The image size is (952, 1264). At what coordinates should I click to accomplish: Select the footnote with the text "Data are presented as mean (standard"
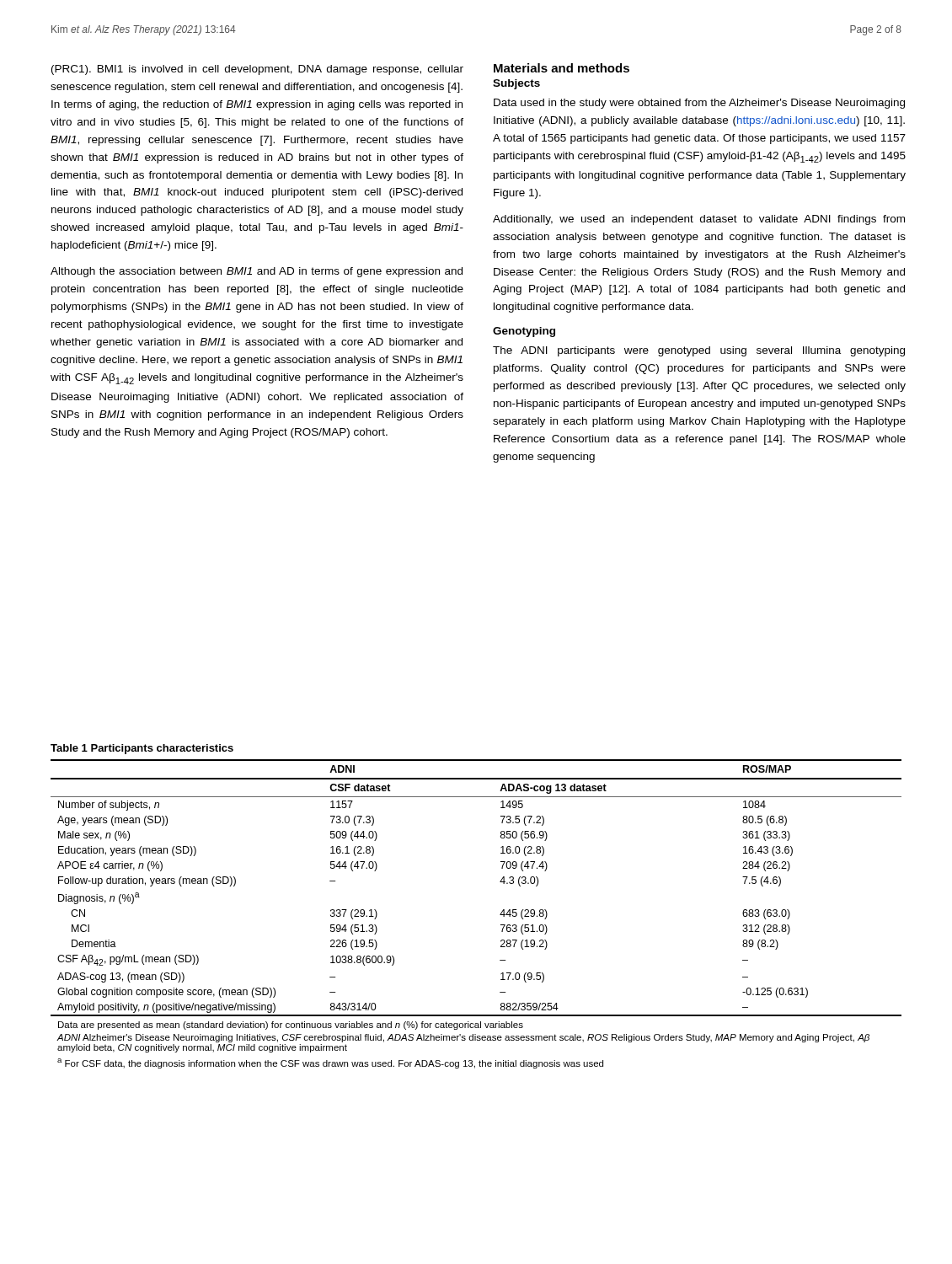[290, 1024]
